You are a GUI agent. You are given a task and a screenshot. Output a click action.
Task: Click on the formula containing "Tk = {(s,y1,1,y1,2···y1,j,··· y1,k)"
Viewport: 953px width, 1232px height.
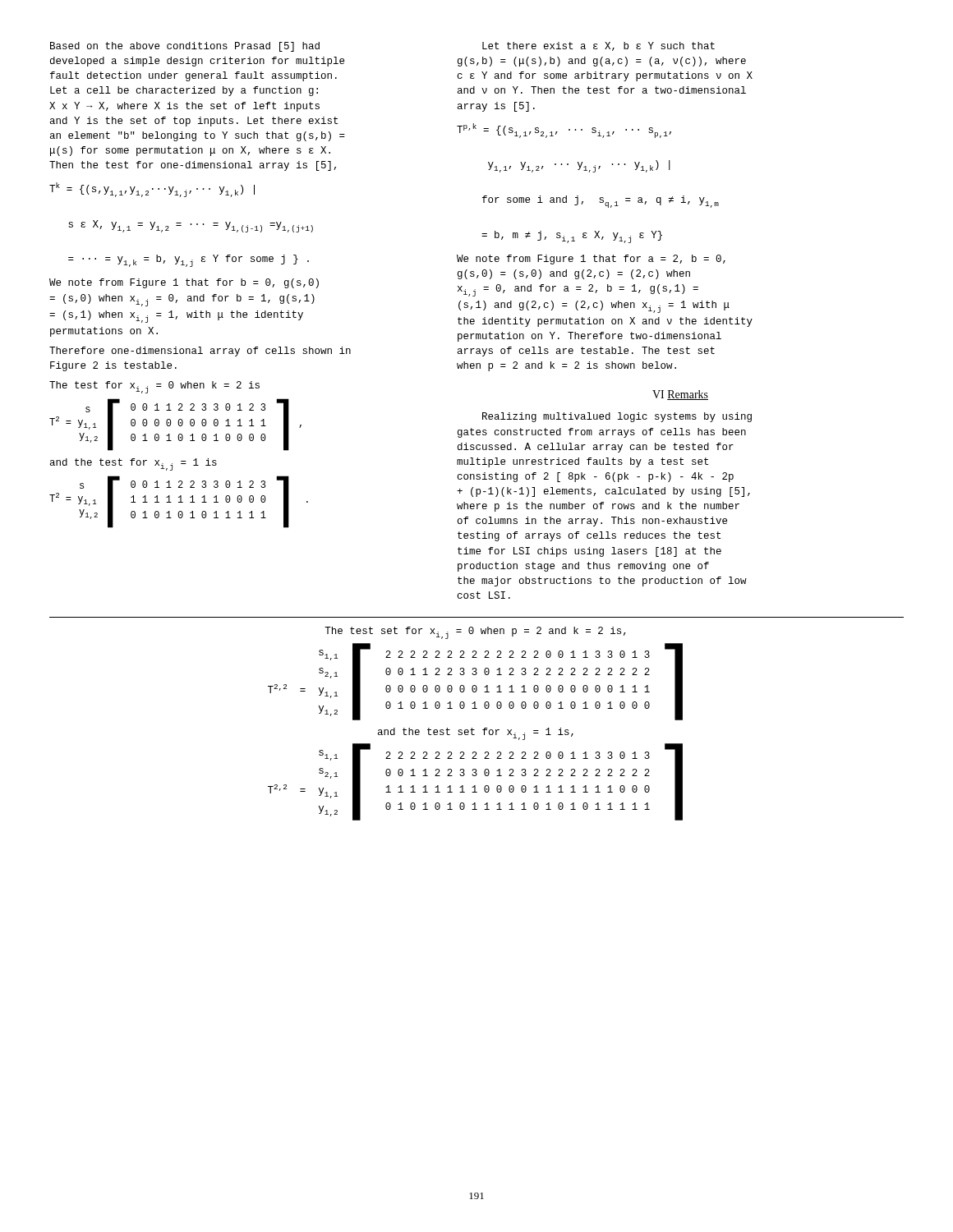click(182, 225)
